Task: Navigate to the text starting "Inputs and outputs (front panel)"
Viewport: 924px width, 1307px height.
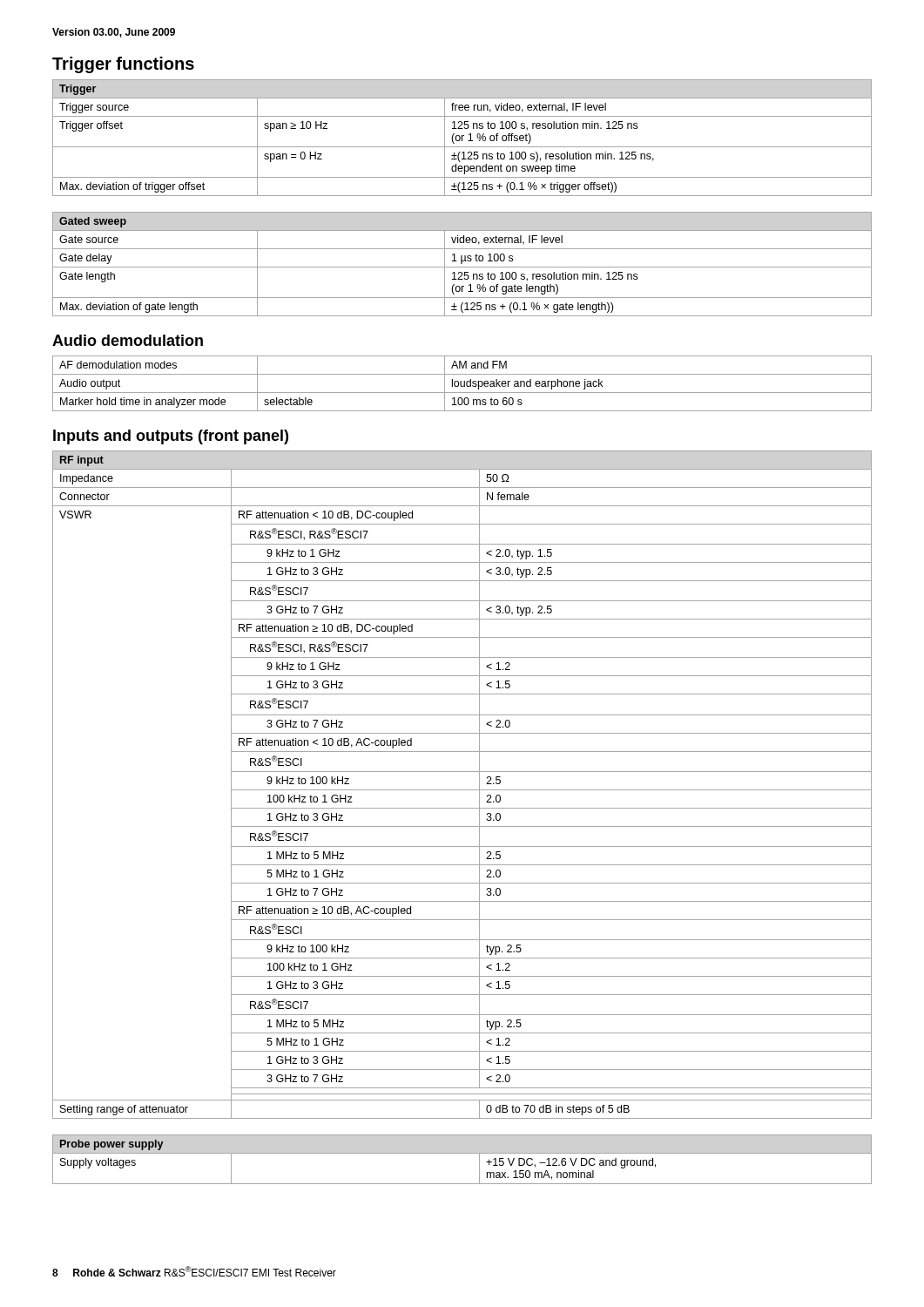Action: point(171,436)
